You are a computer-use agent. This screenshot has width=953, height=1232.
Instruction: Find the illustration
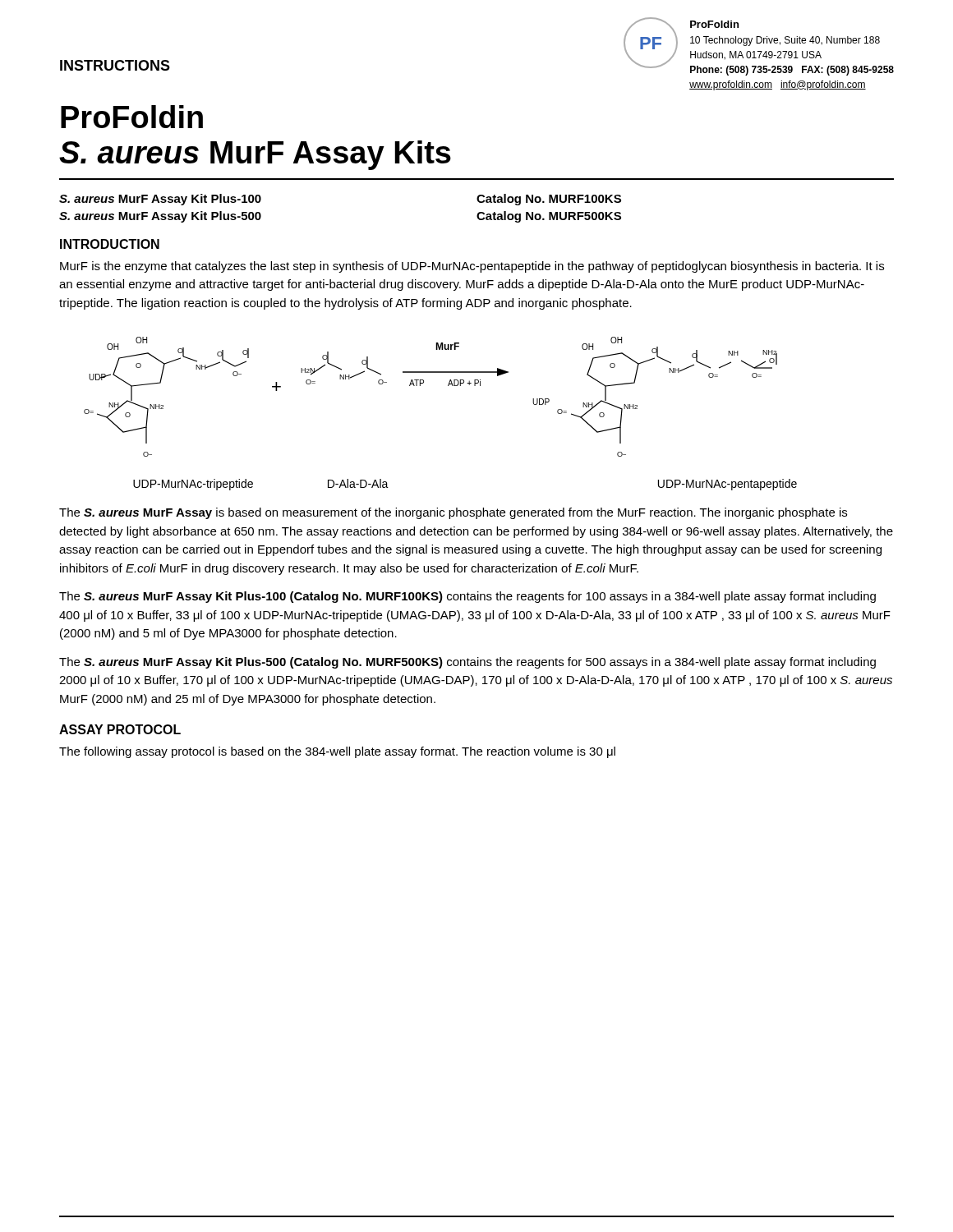click(476, 398)
